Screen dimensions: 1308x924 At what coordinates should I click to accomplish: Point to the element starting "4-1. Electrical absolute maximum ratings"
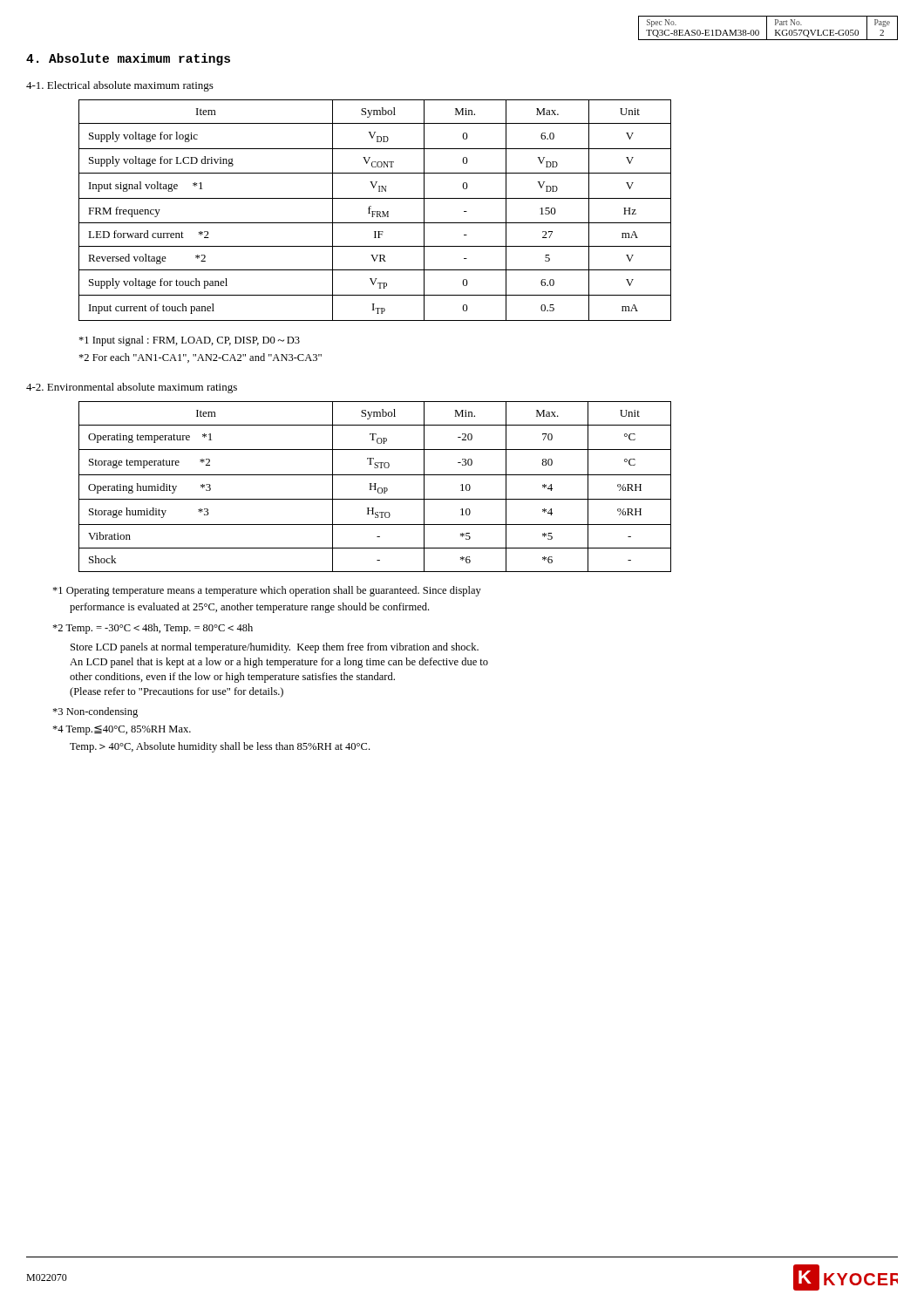pyautogui.click(x=120, y=85)
